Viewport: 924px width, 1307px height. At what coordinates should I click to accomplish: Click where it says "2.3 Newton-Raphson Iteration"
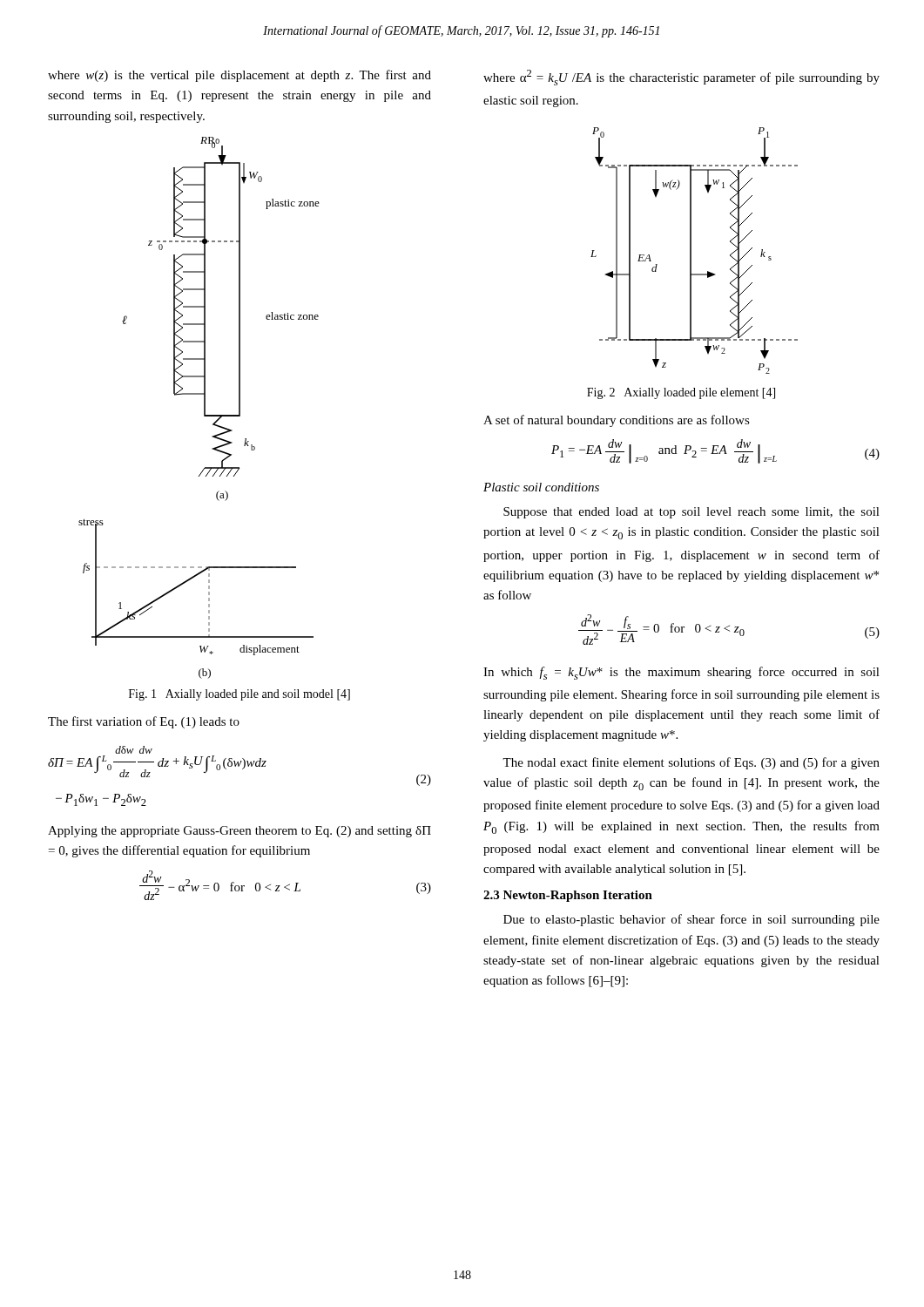tap(568, 895)
